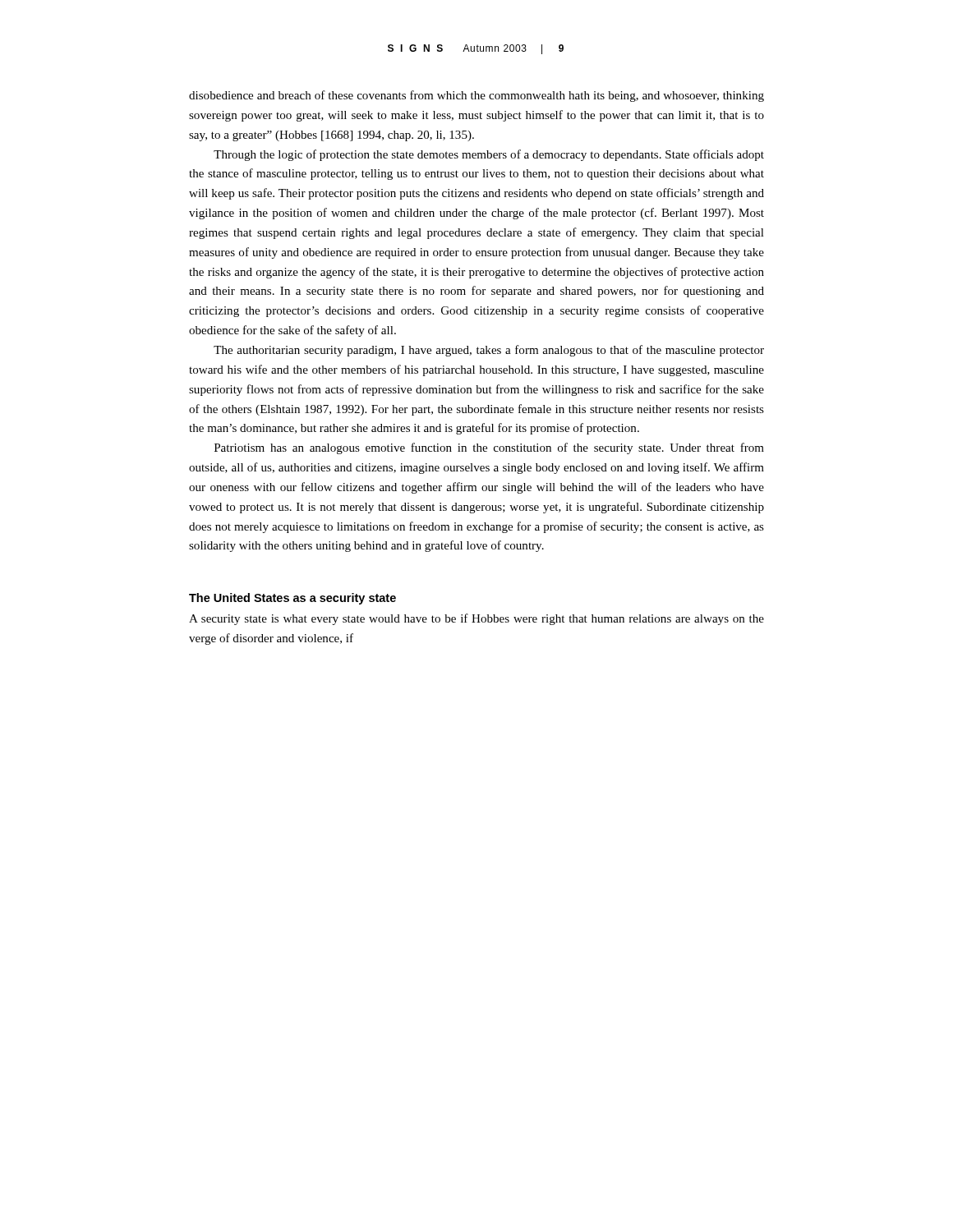Click on the text block that reads "Patriotism has an analogous emotive"
The height and width of the screenshot is (1232, 953).
[476, 497]
